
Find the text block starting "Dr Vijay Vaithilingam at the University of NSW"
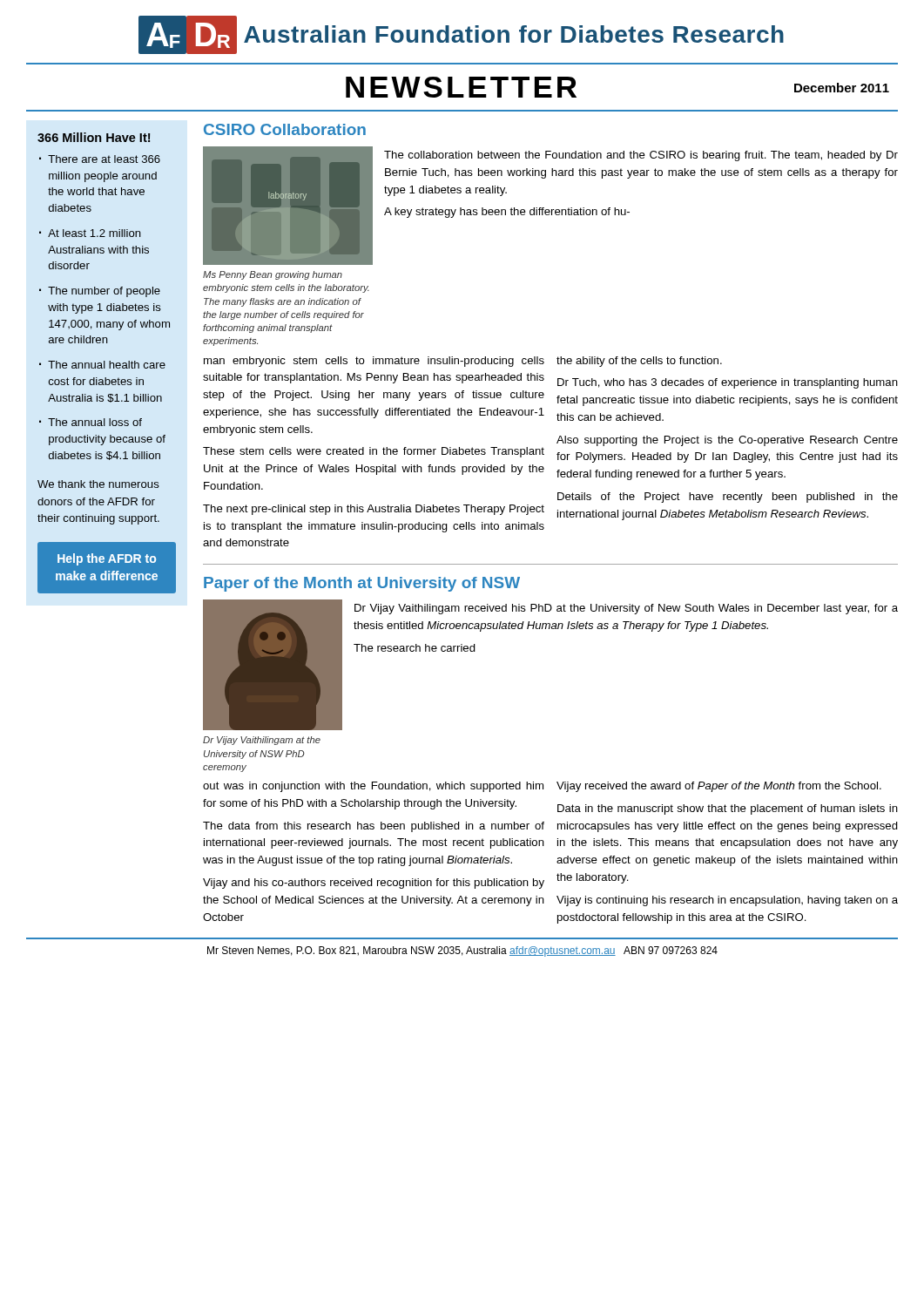click(262, 753)
